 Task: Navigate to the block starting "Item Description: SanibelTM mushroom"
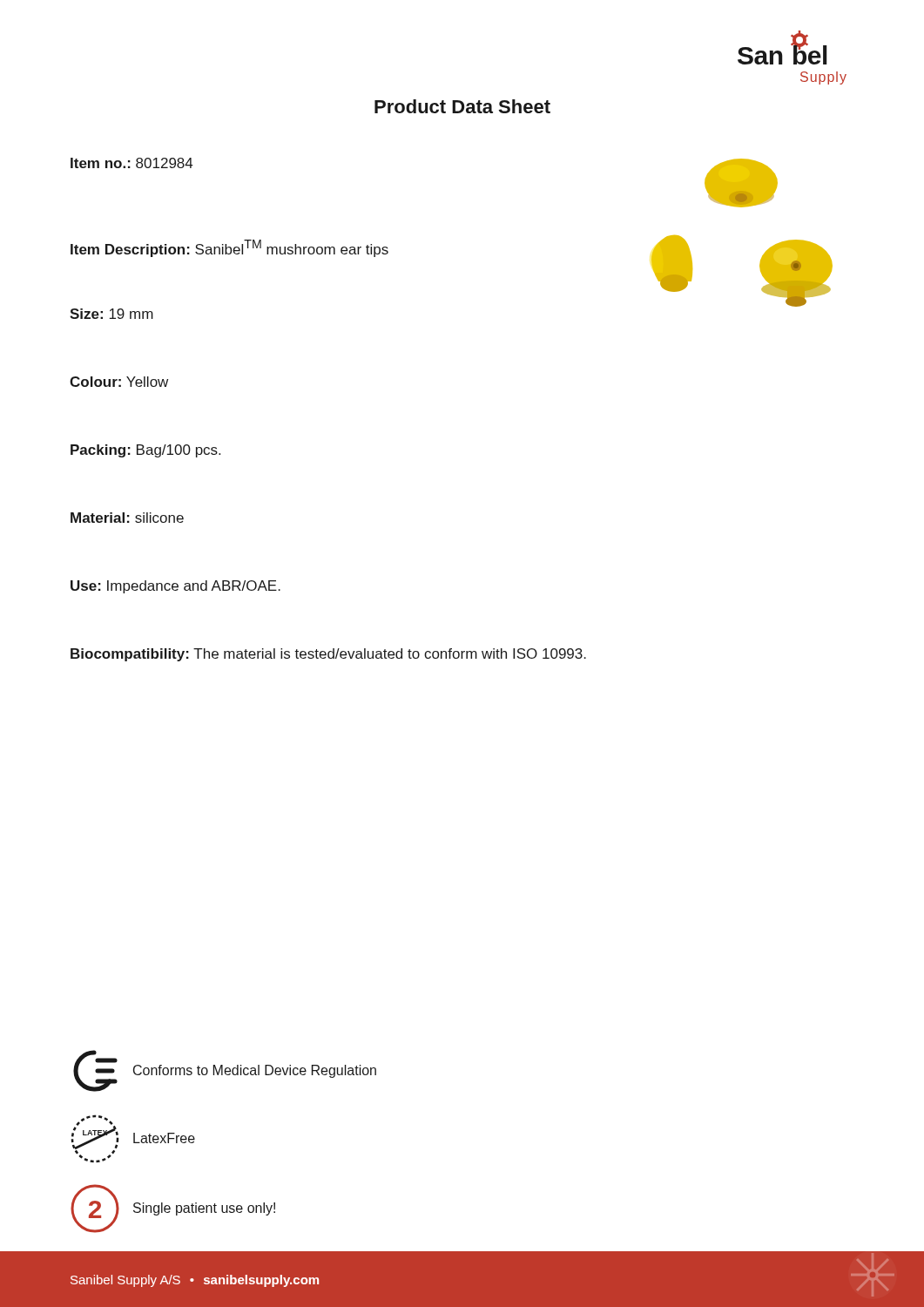tap(229, 247)
